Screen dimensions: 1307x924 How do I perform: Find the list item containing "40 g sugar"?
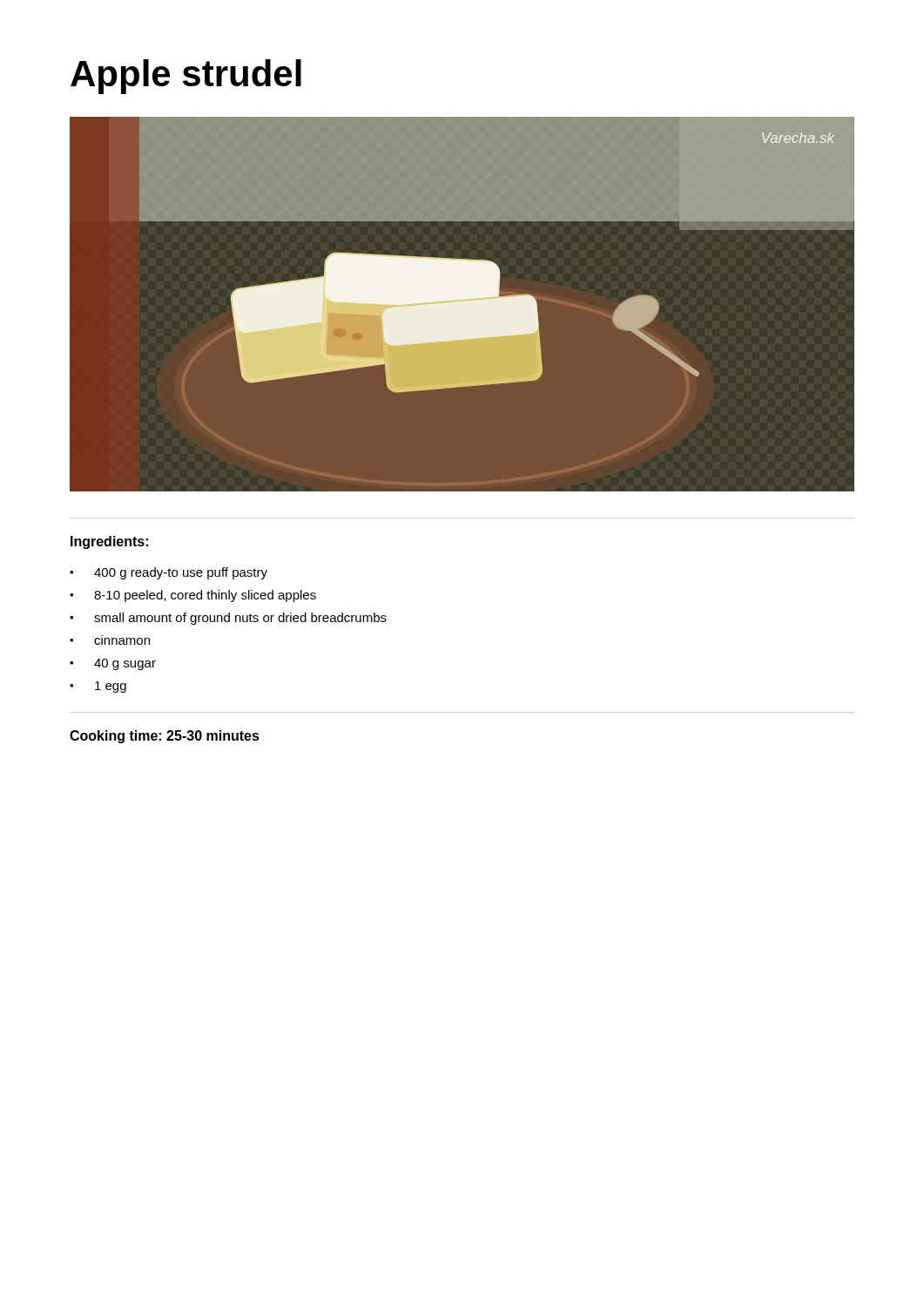[x=125, y=663]
